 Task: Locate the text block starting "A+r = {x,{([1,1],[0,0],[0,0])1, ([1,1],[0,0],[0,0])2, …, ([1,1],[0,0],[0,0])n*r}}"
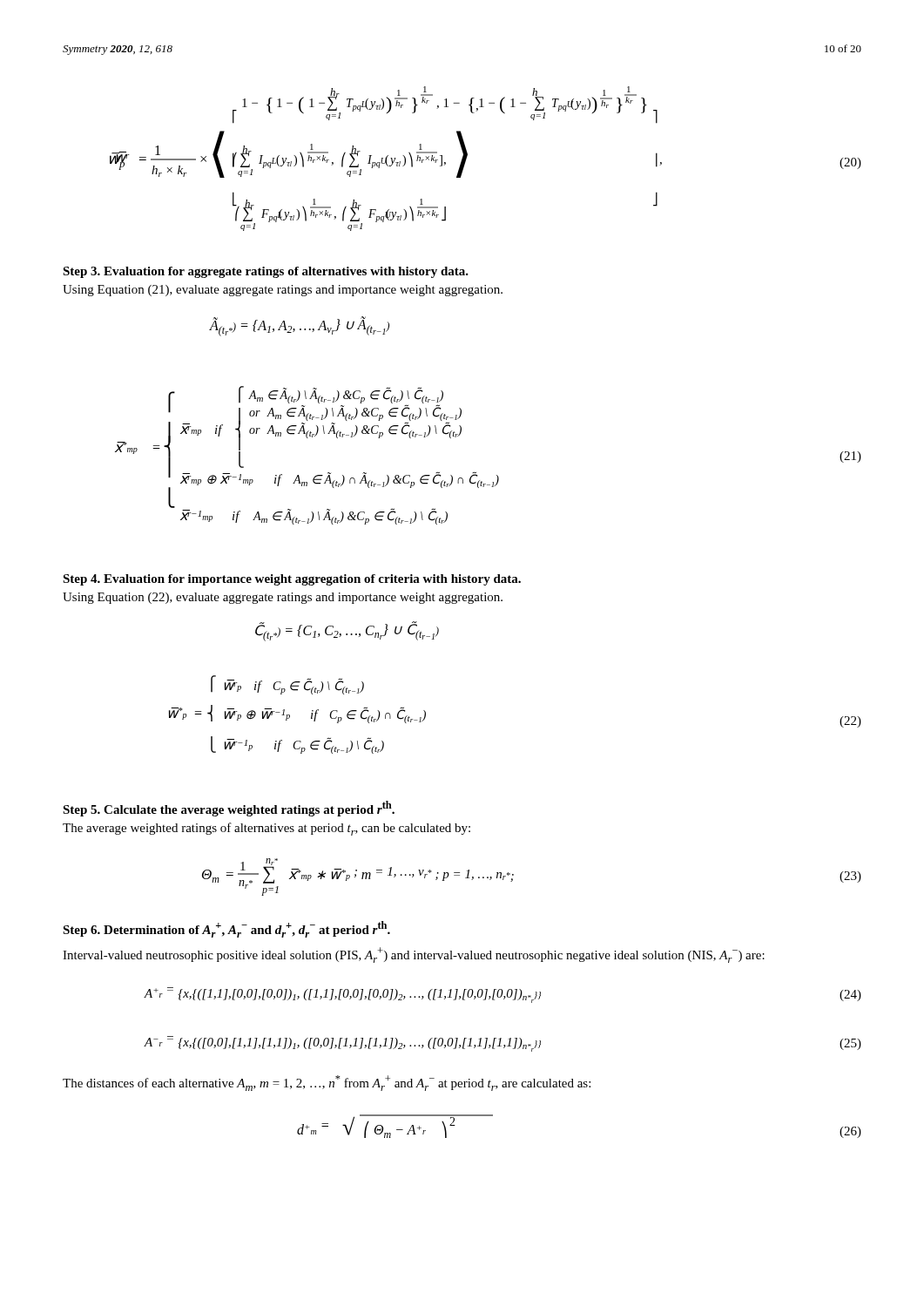click(x=498, y=992)
